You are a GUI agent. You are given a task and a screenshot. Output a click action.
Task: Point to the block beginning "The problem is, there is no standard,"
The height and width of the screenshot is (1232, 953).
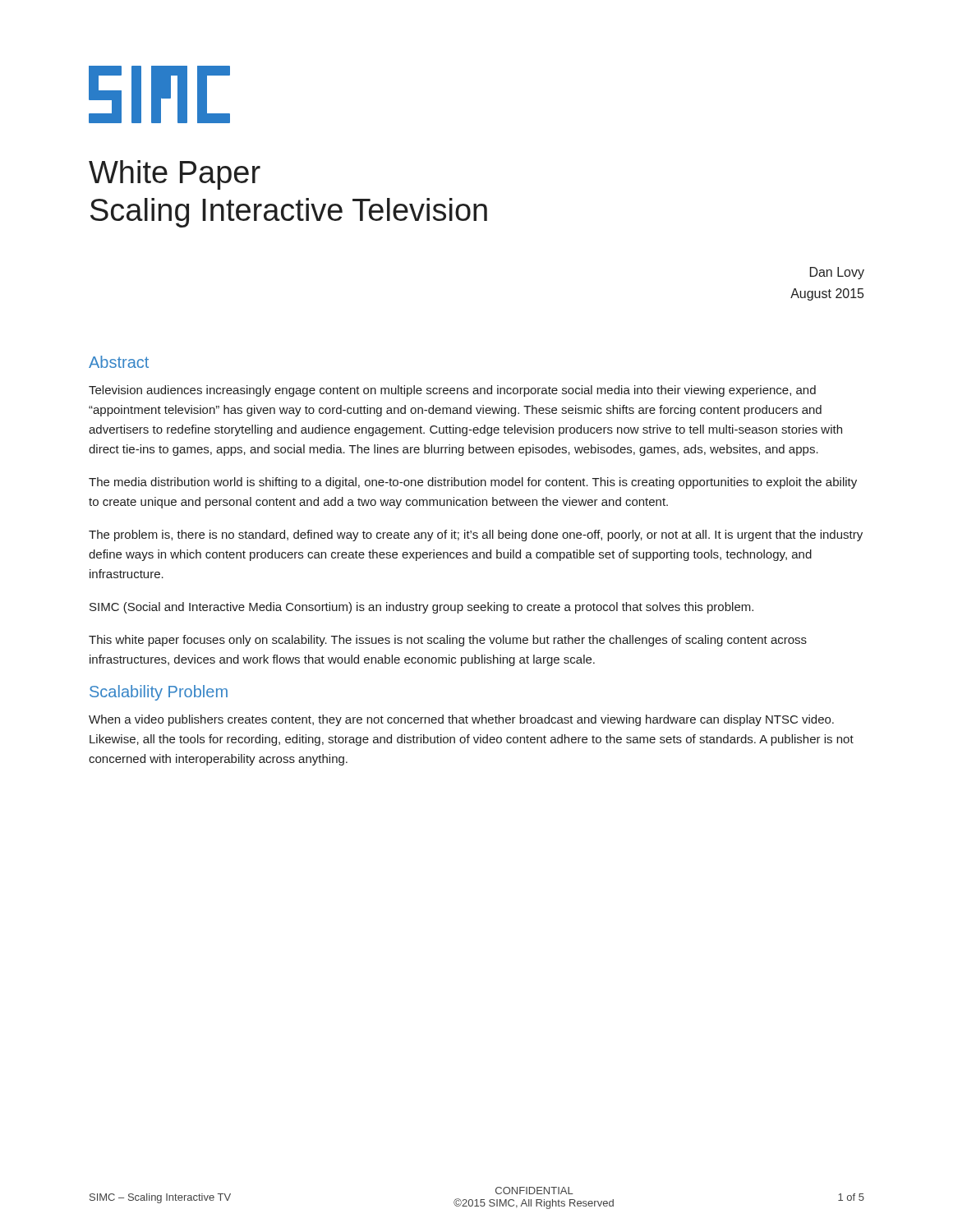click(476, 555)
